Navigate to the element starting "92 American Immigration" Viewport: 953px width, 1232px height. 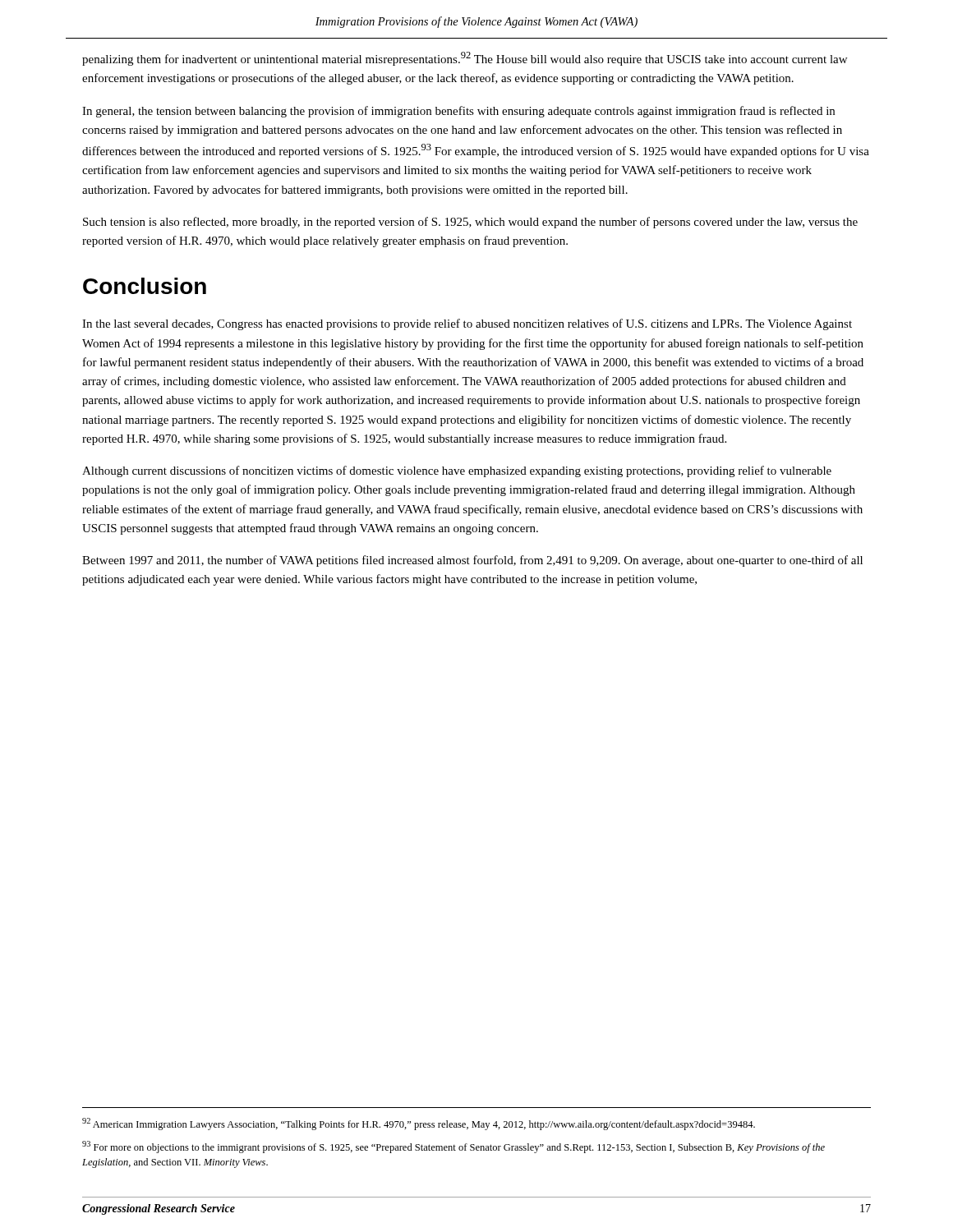pyautogui.click(x=419, y=1123)
